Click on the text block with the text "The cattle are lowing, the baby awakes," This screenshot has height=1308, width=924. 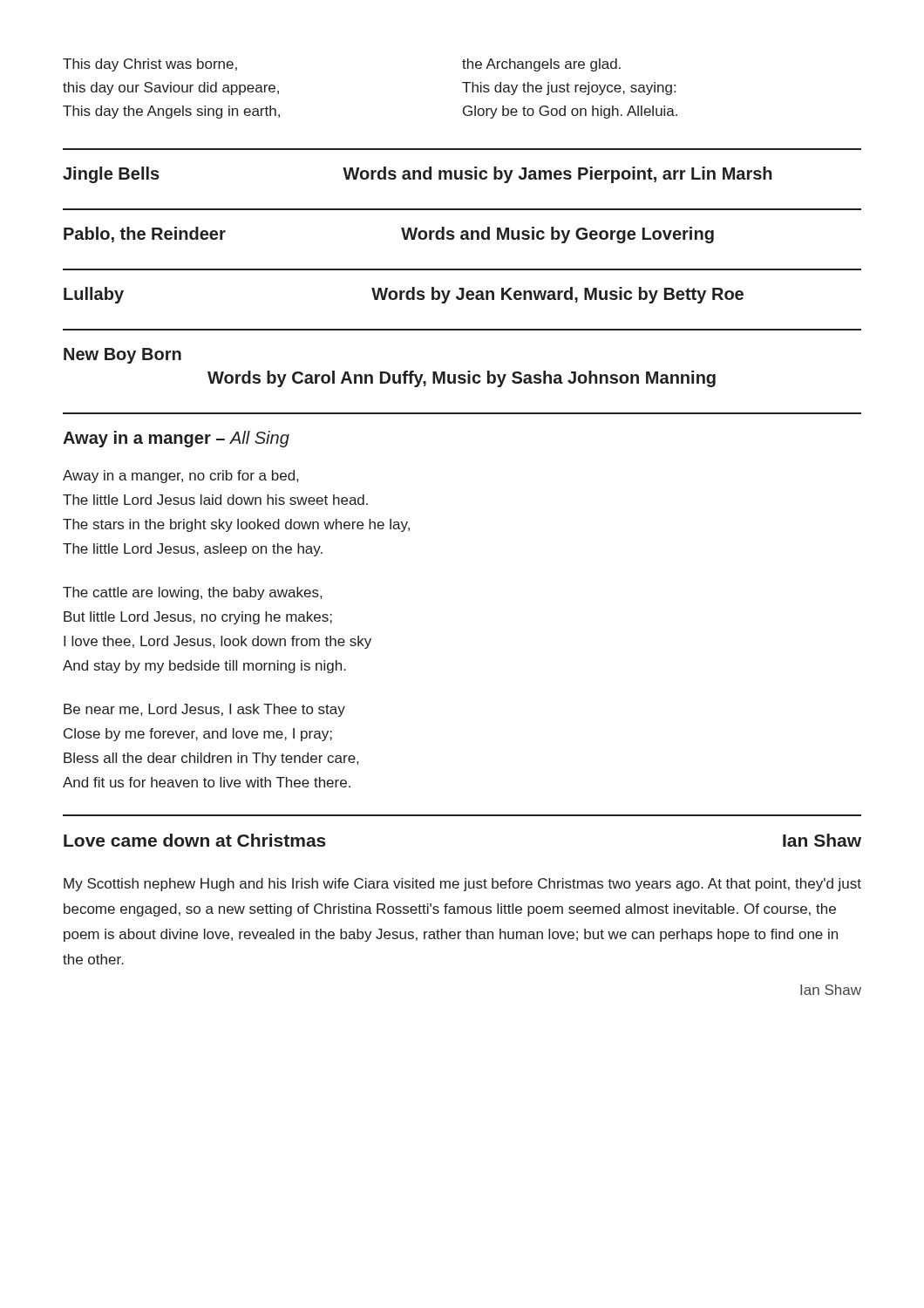192,593
